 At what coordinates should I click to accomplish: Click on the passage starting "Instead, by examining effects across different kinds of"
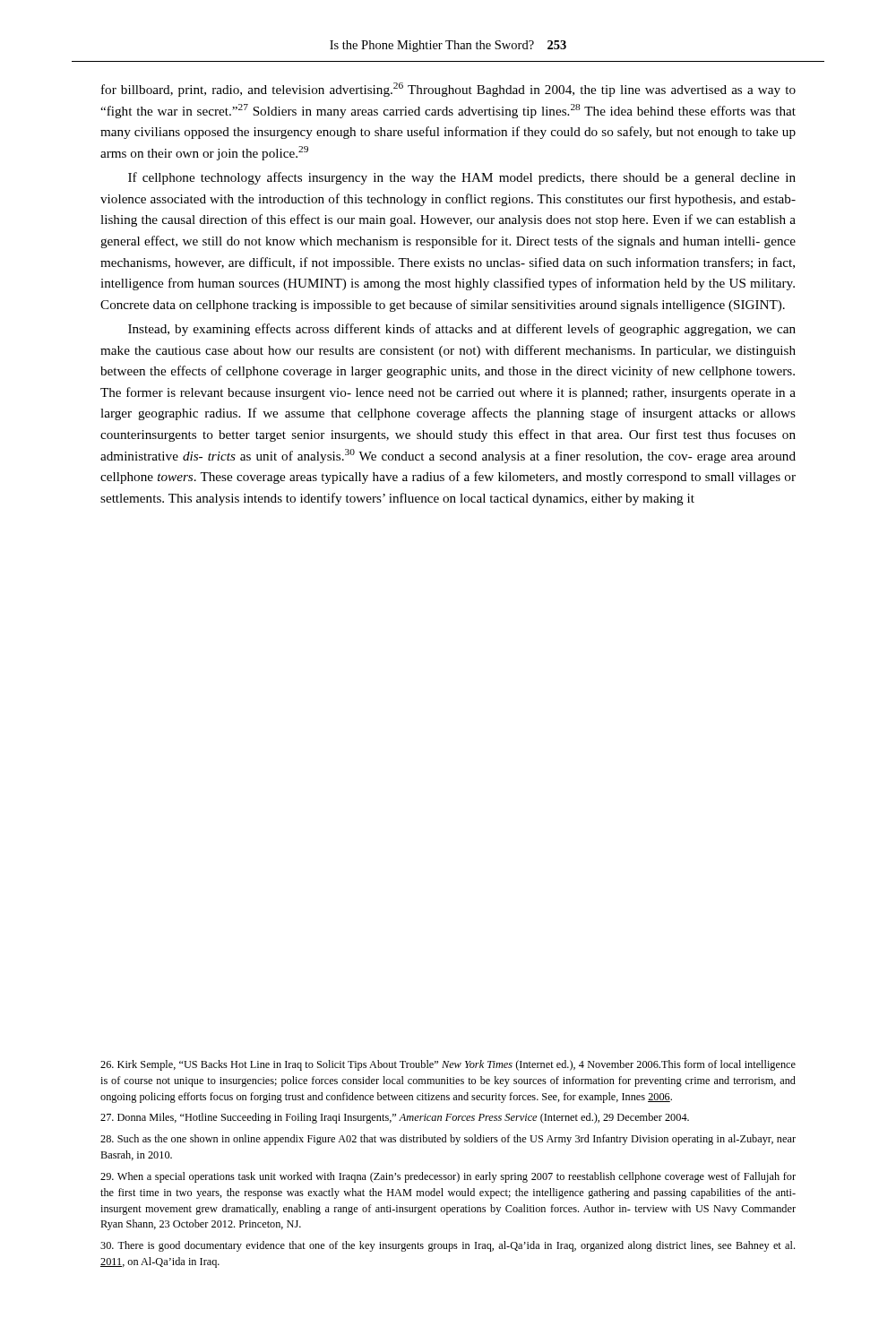[x=448, y=413]
